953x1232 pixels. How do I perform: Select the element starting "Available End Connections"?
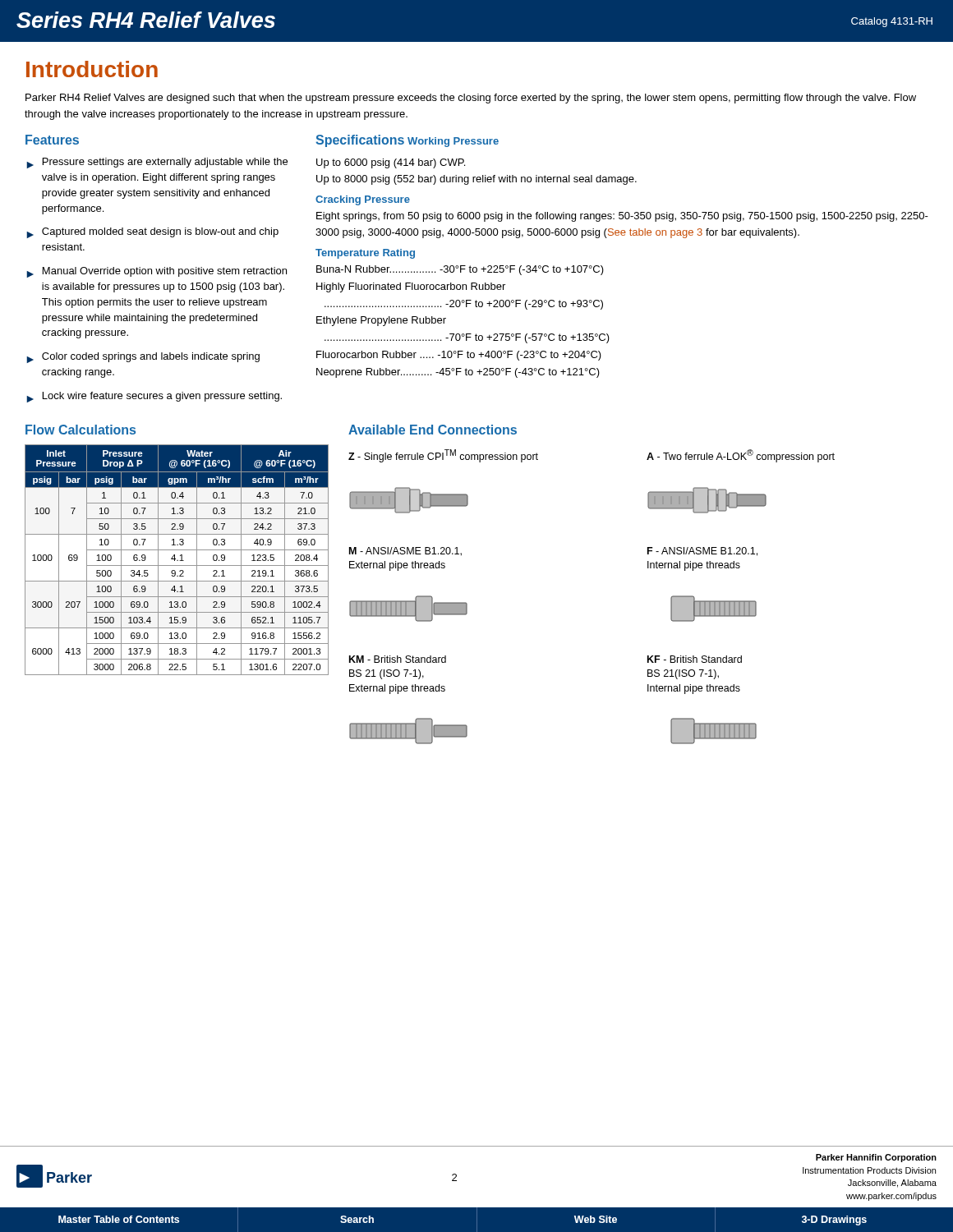[x=433, y=431]
